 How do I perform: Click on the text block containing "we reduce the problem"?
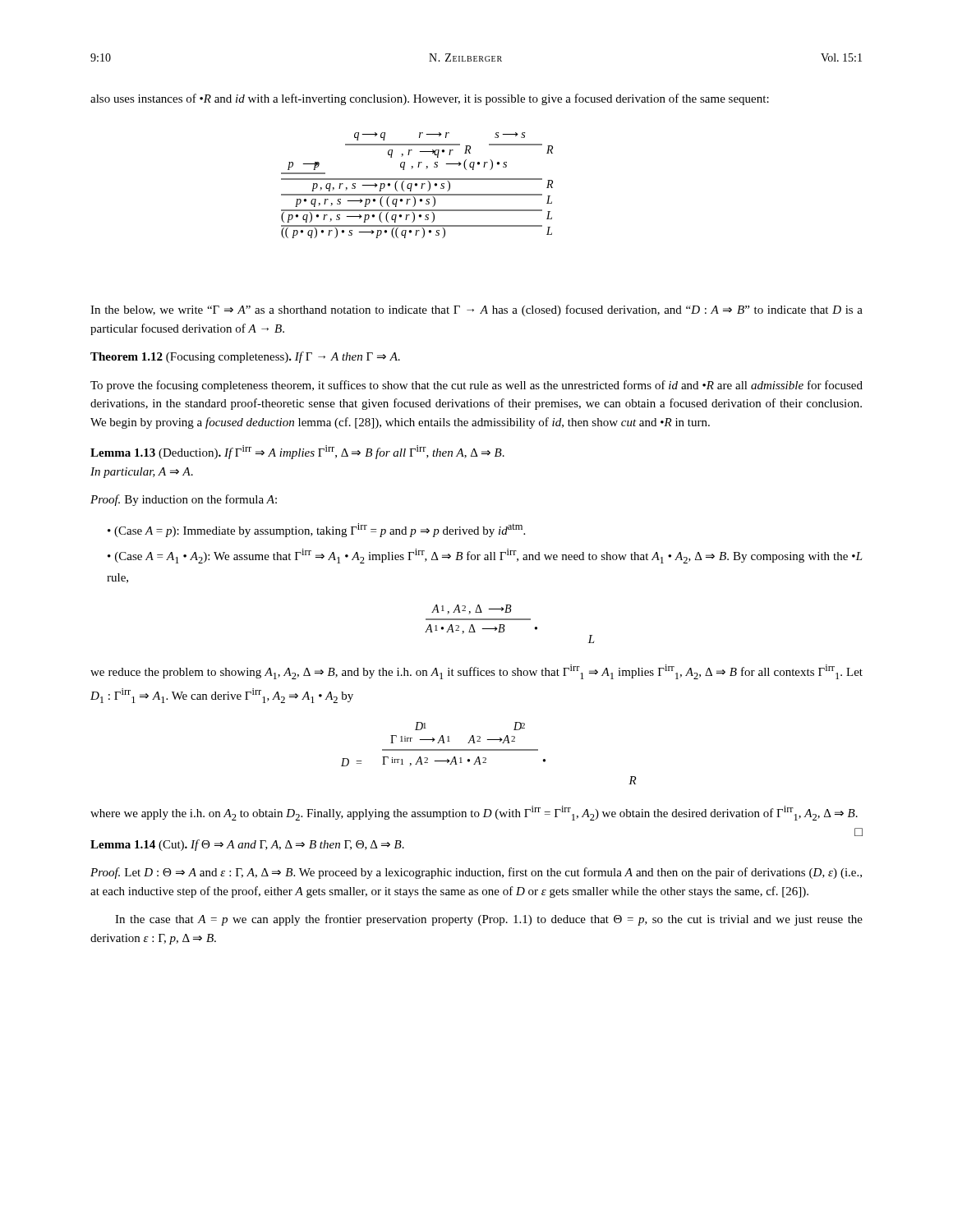476,684
